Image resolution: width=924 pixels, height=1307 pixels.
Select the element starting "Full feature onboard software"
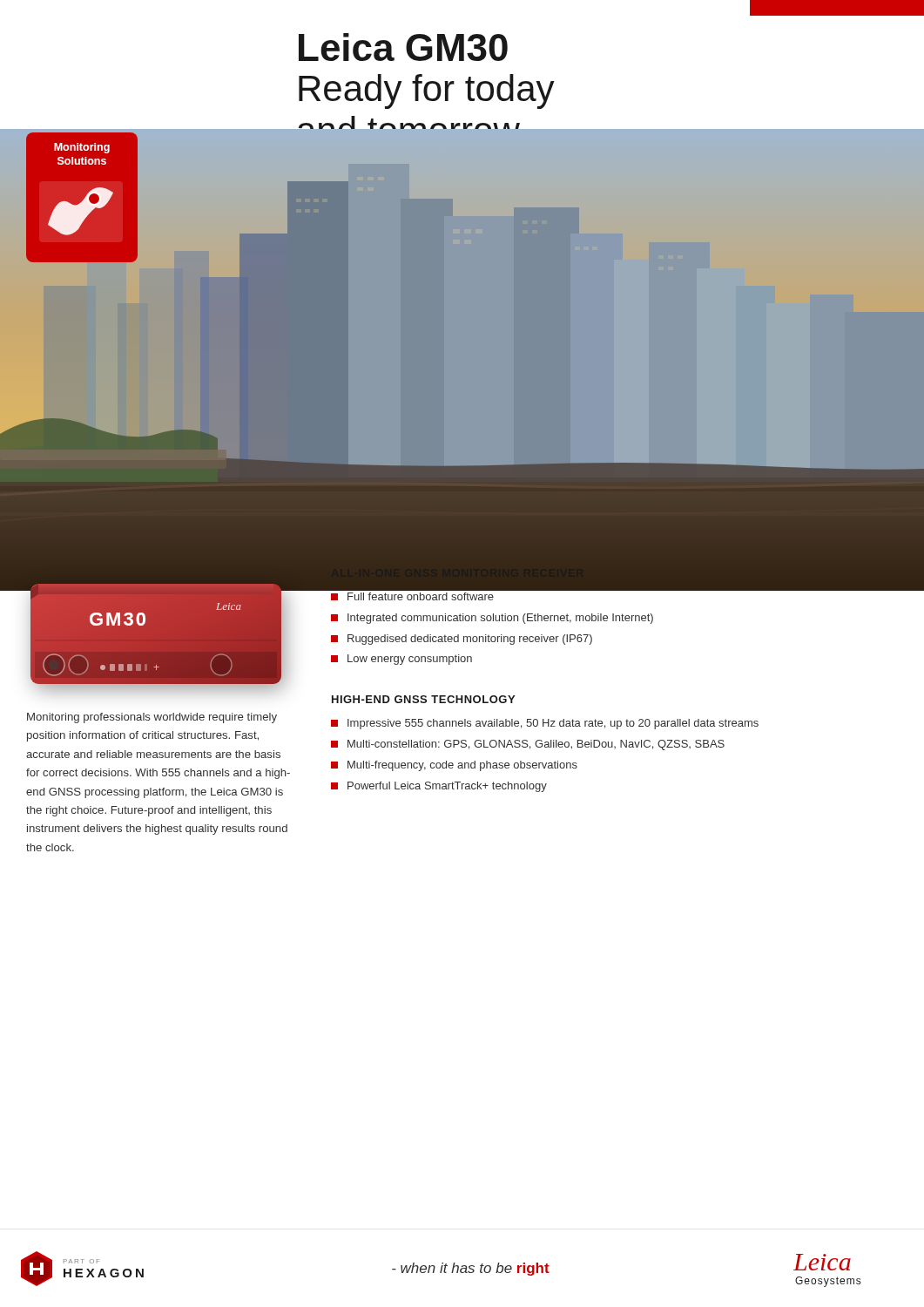click(412, 596)
